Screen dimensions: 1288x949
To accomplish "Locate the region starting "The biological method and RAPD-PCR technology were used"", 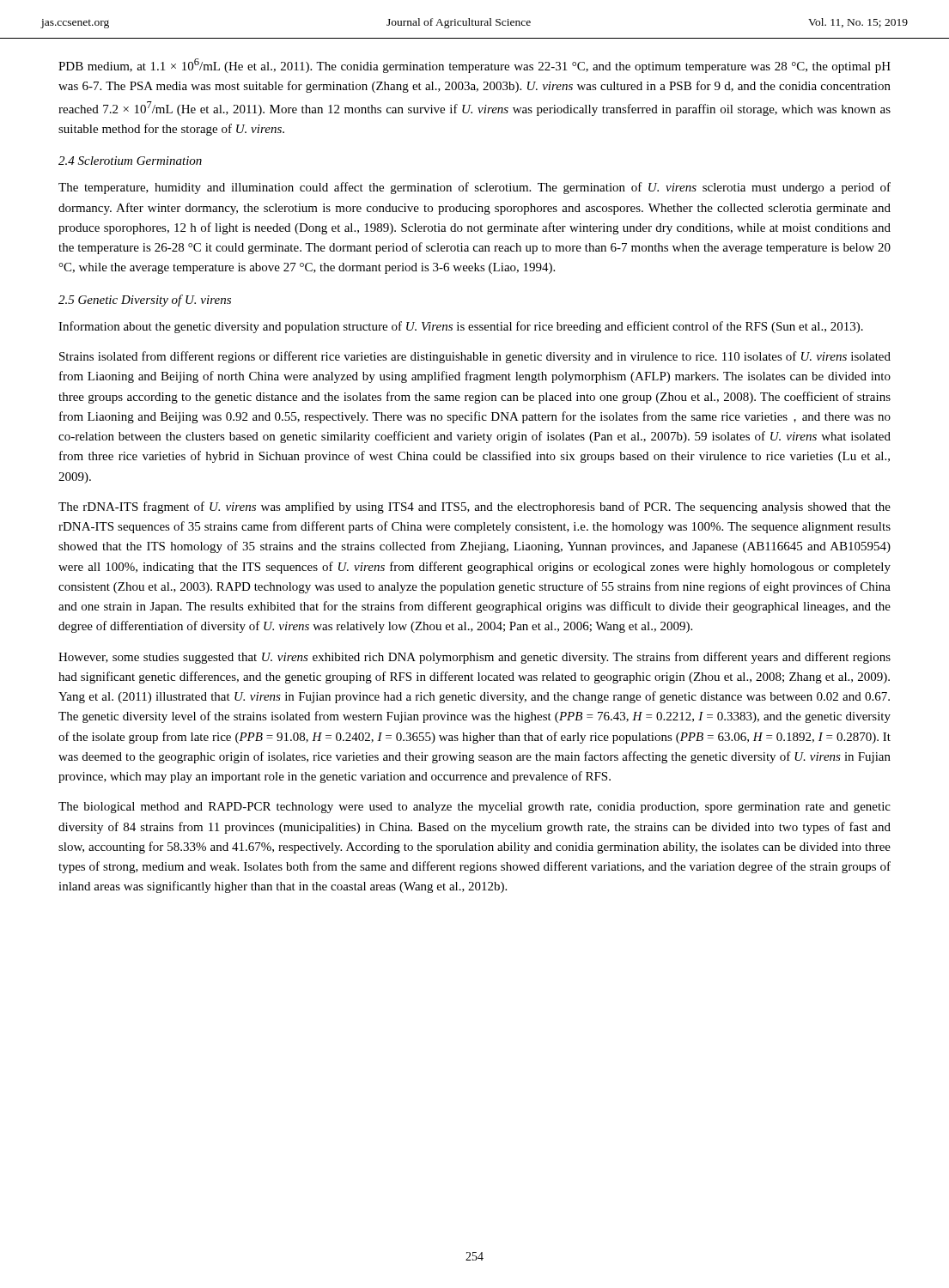I will 474,847.
